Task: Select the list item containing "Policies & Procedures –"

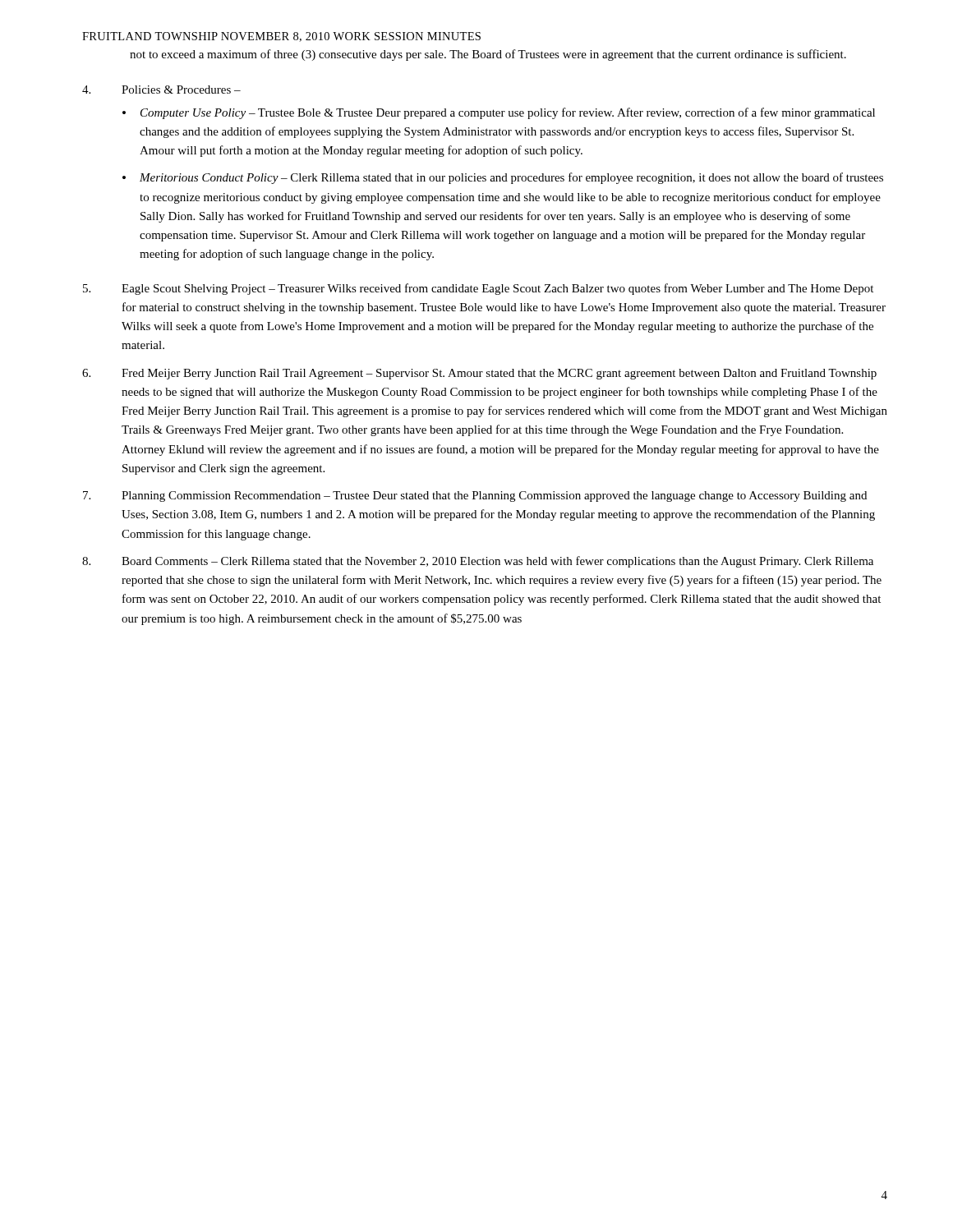Action: tap(181, 90)
